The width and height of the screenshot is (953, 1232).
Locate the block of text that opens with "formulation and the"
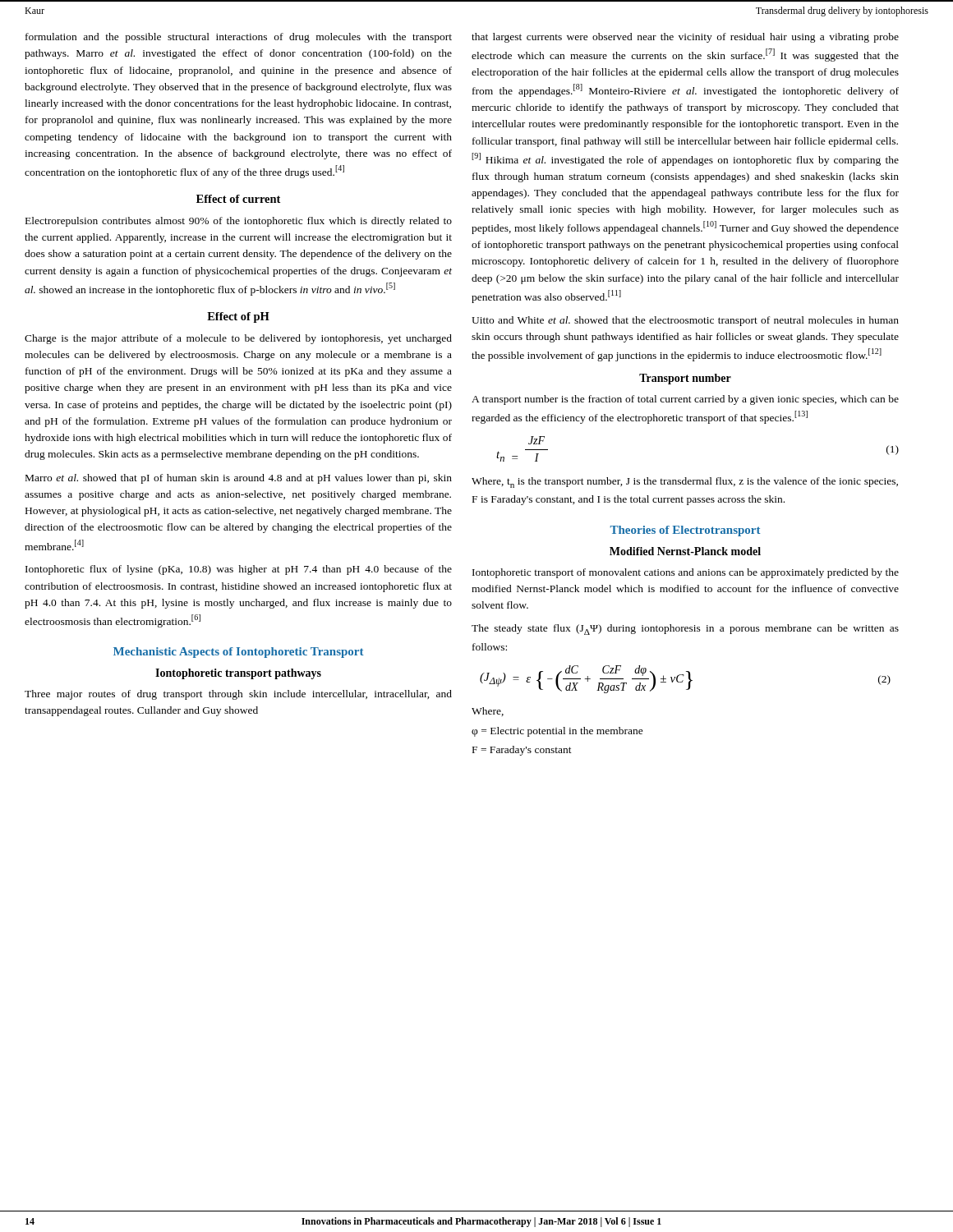pos(238,105)
